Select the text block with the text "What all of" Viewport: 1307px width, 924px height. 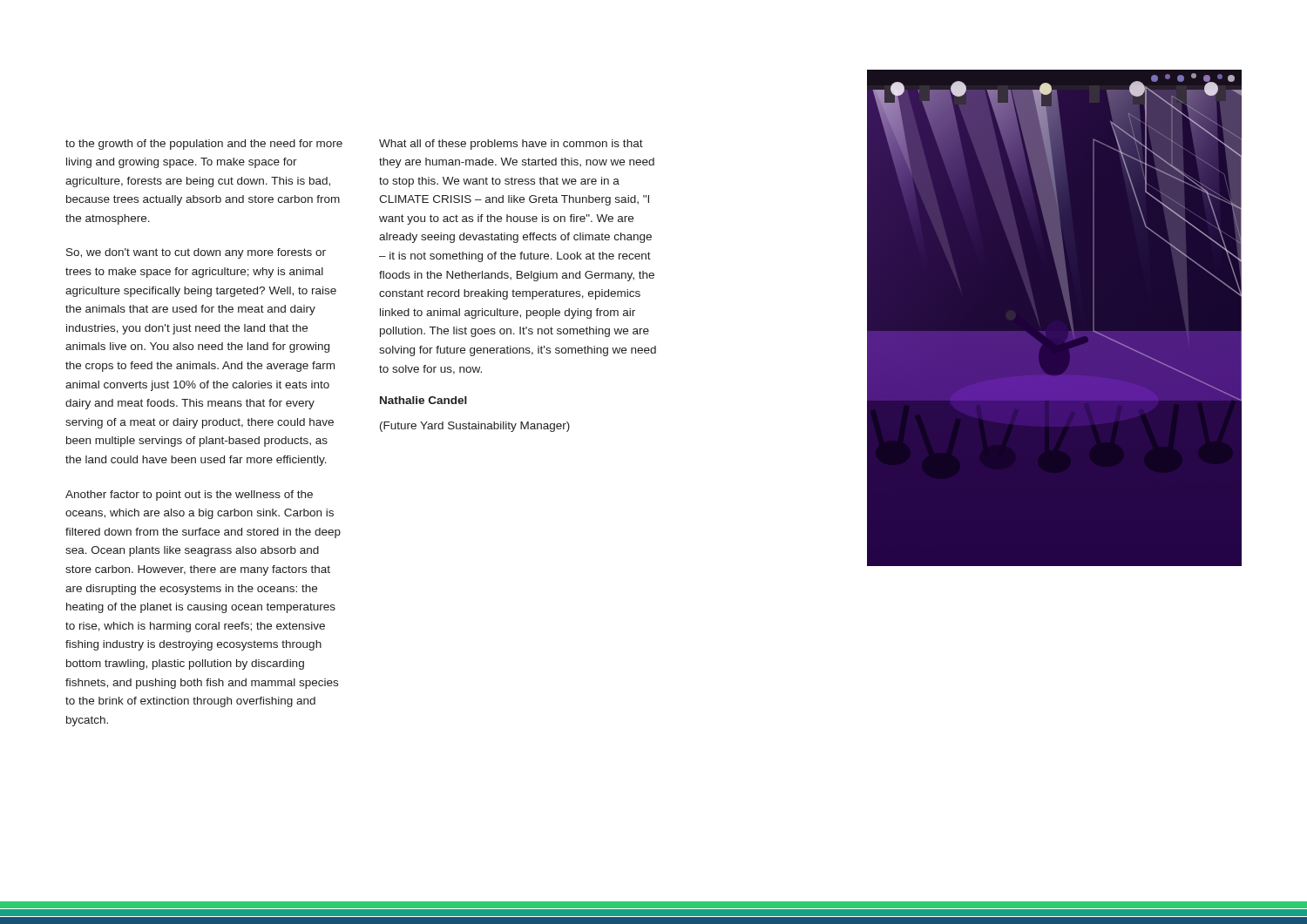pyautogui.click(x=518, y=283)
